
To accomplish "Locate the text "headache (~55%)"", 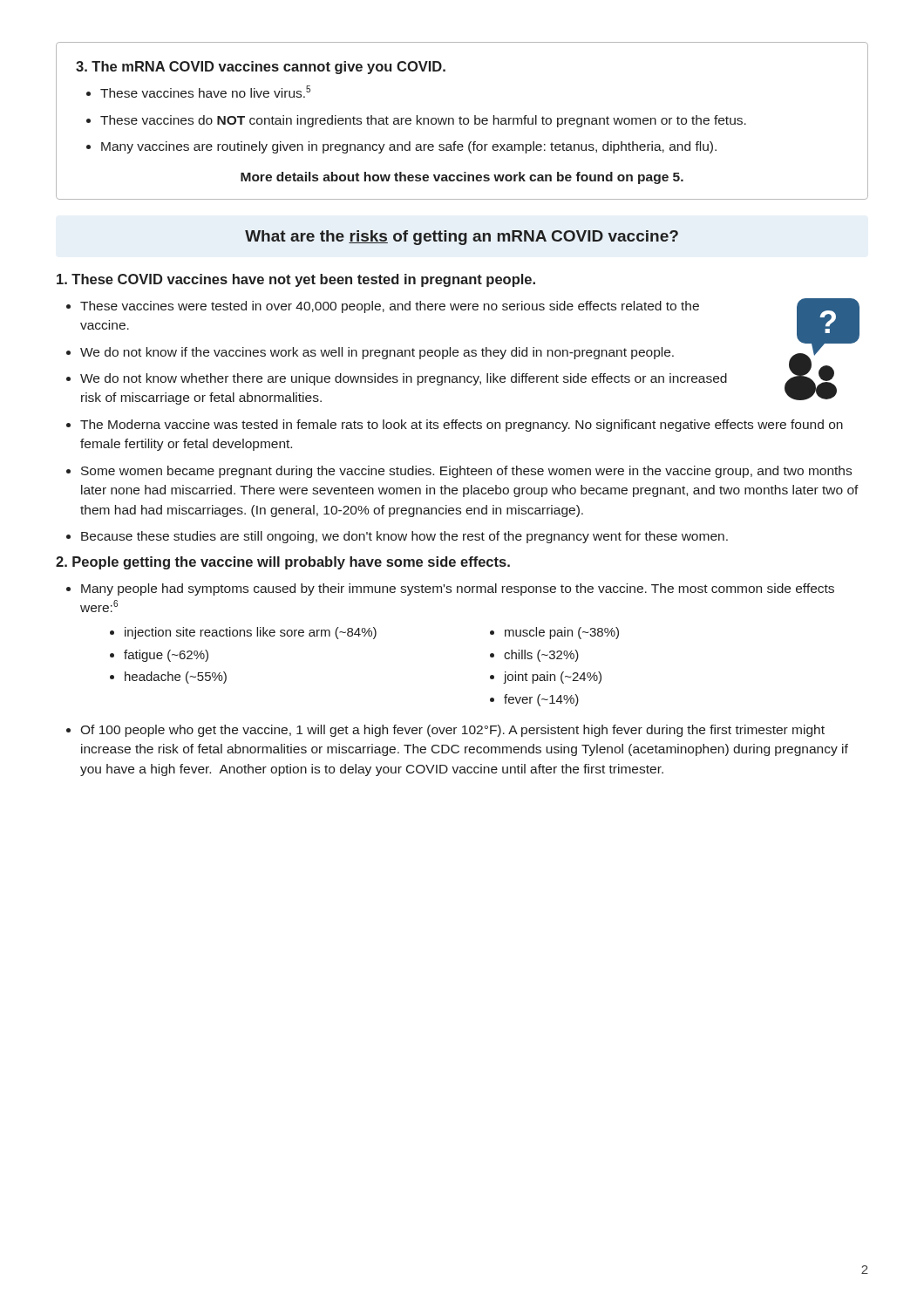I will (x=176, y=676).
